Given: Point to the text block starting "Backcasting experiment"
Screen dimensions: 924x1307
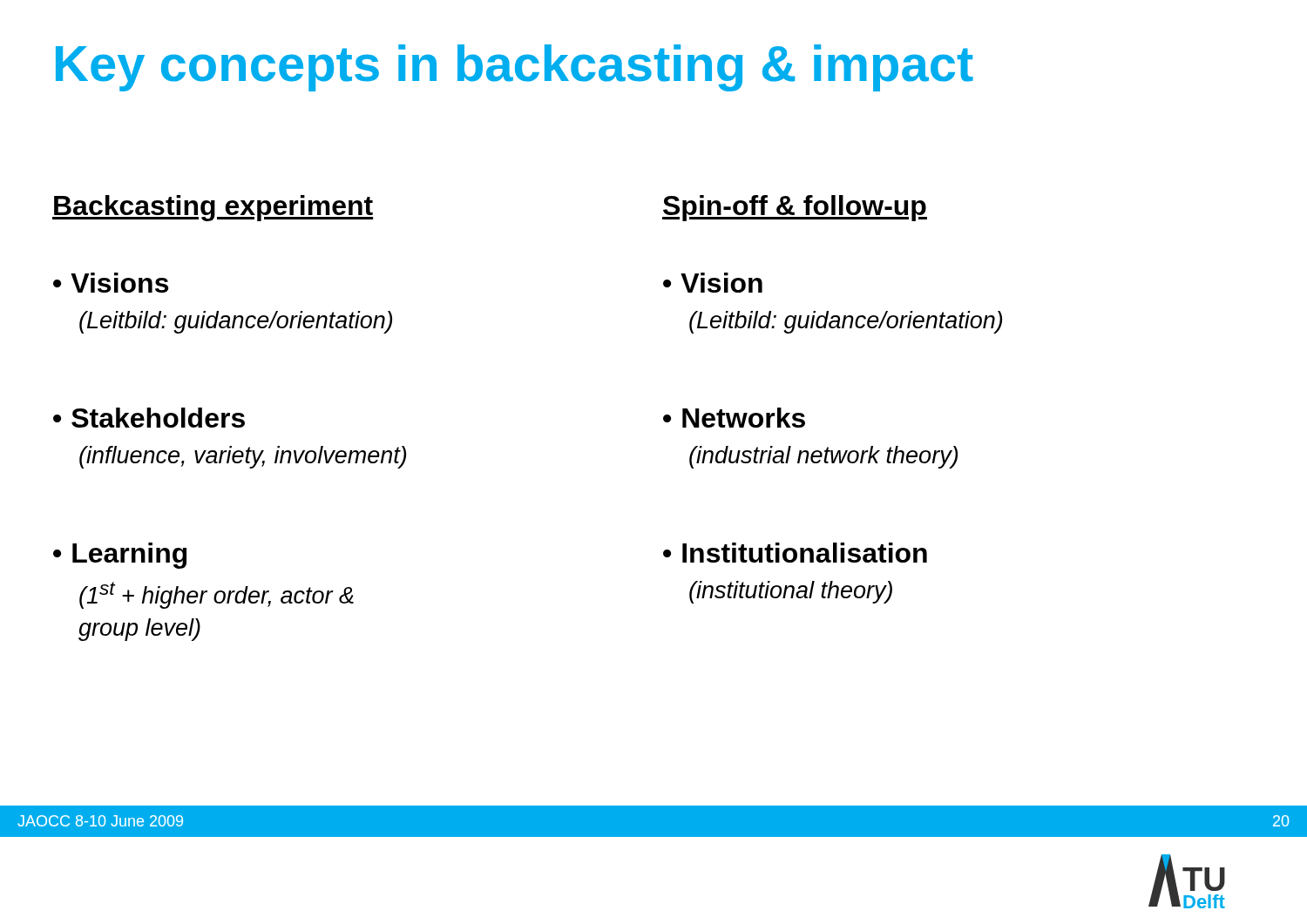Looking at the screenshot, I should 213,206.
